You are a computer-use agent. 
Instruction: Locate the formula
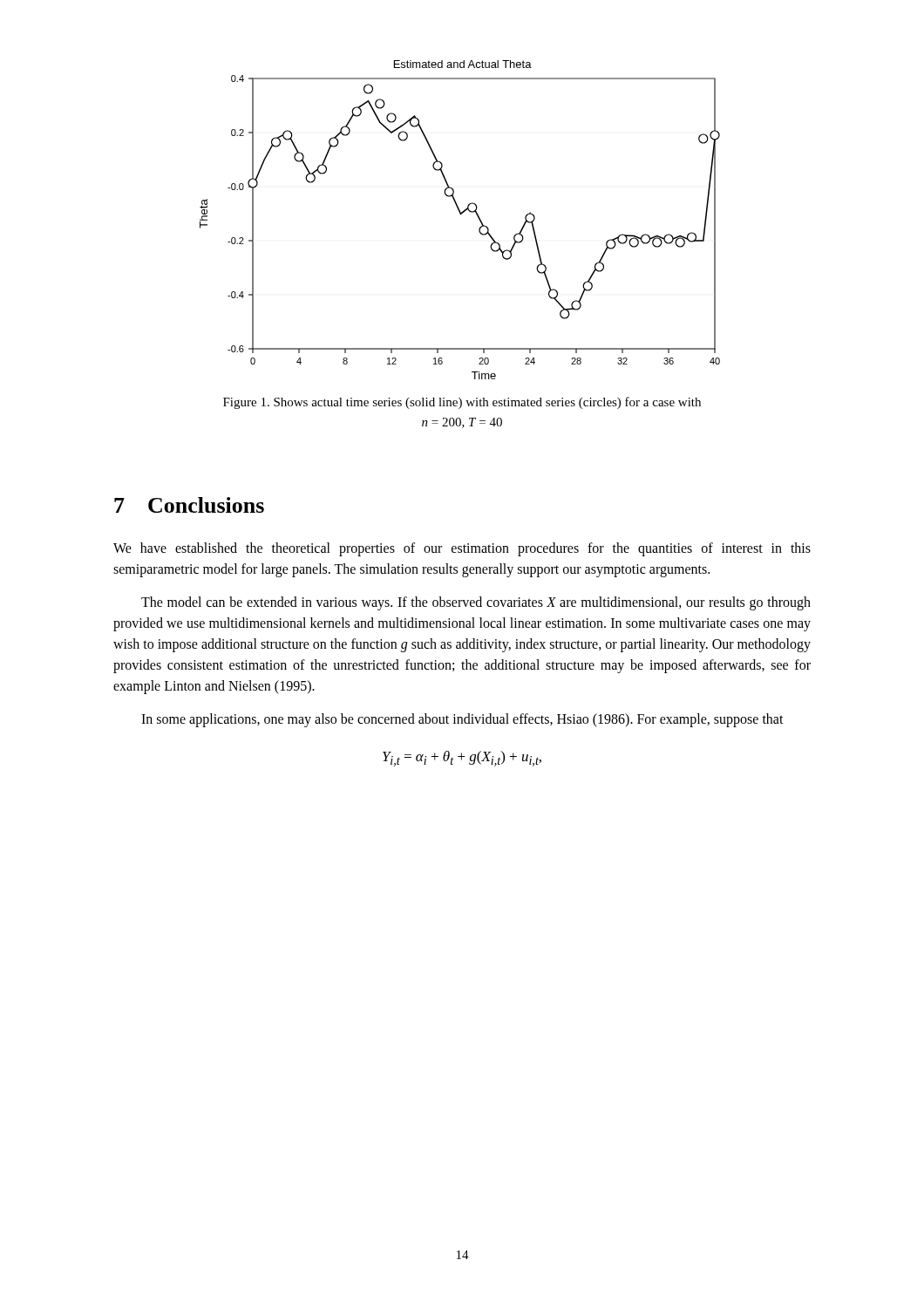pos(462,758)
